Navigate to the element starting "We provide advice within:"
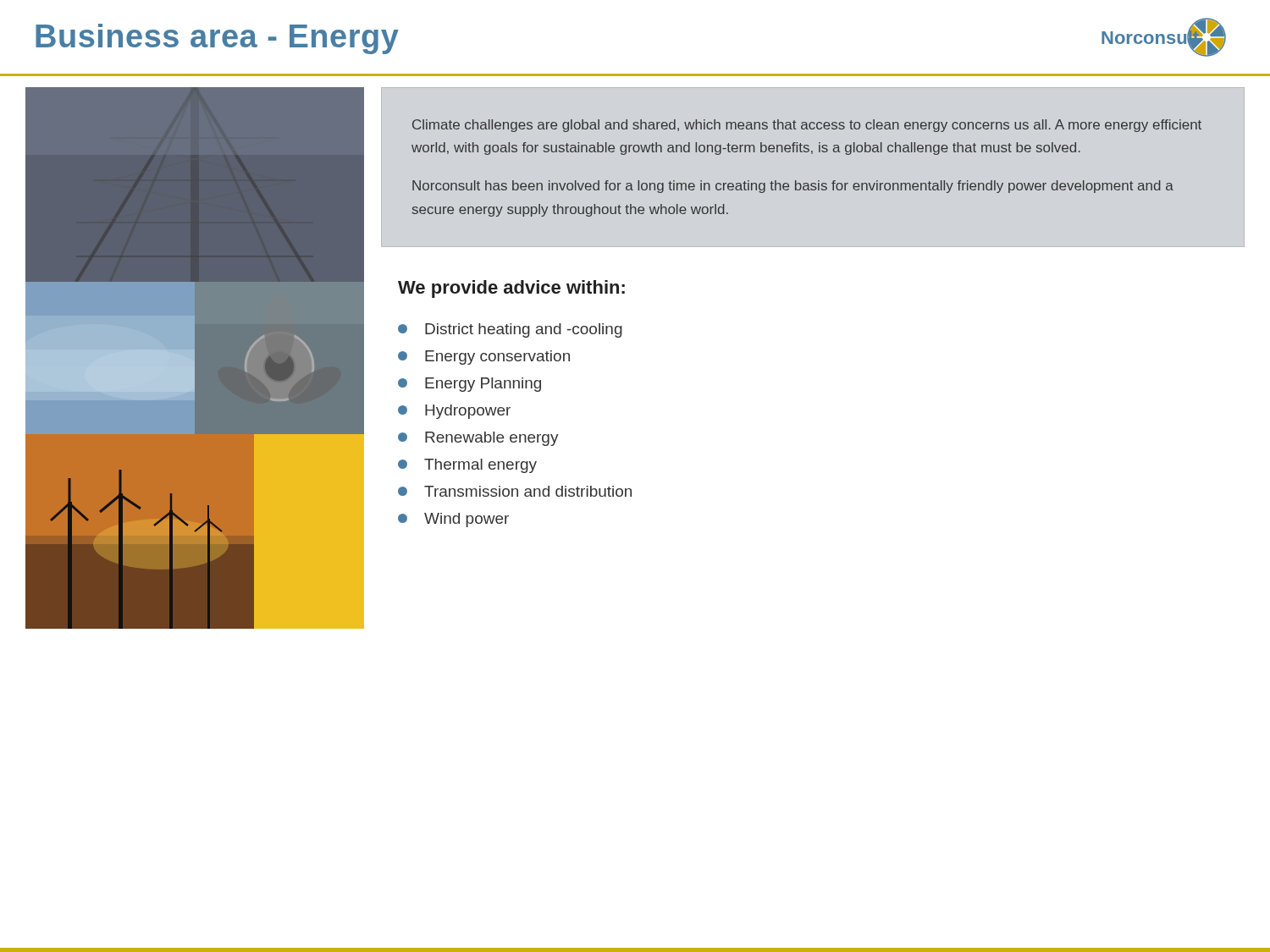Screen dimensions: 952x1270 tap(512, 287)
